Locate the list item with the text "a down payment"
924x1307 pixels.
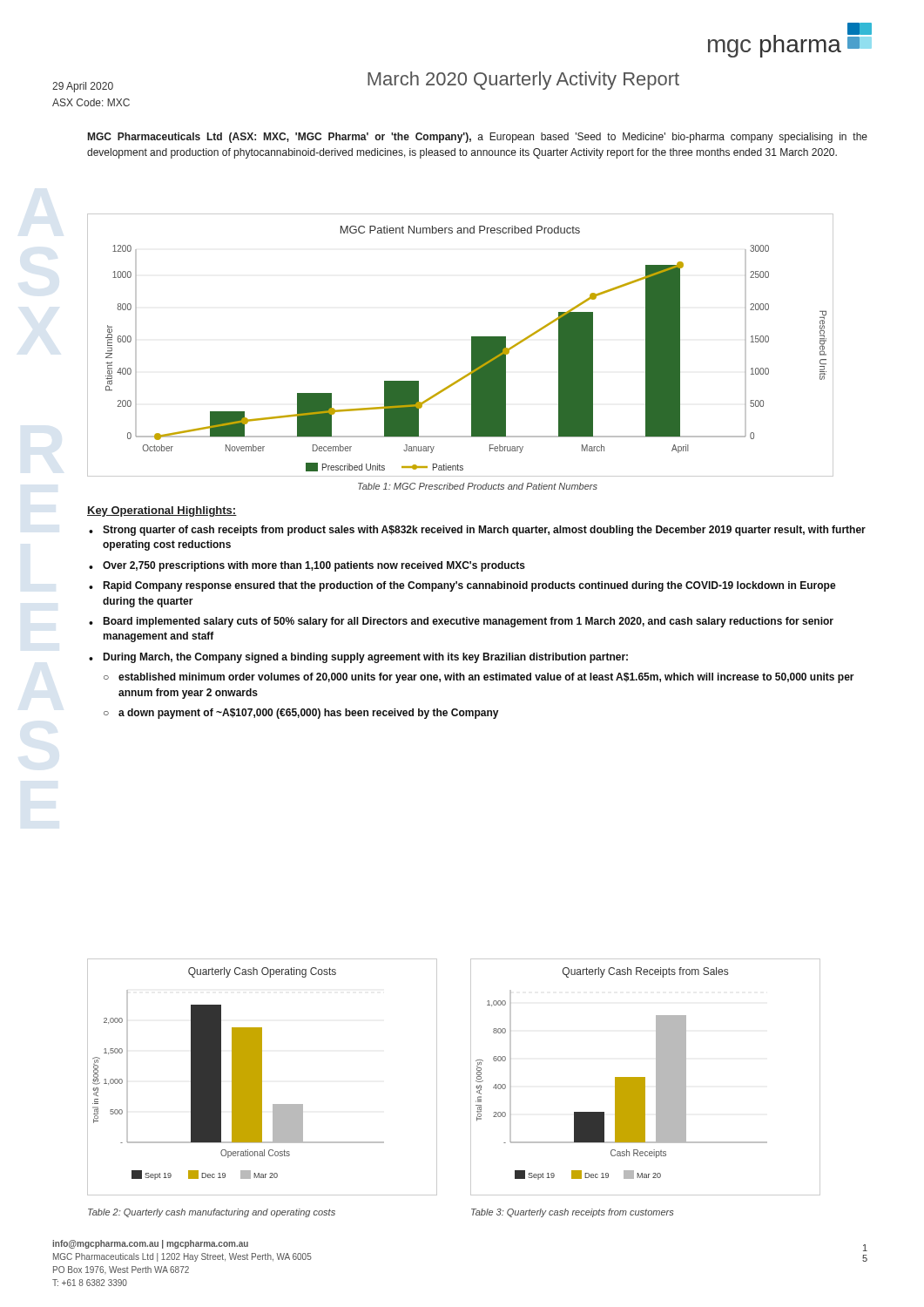309,713
